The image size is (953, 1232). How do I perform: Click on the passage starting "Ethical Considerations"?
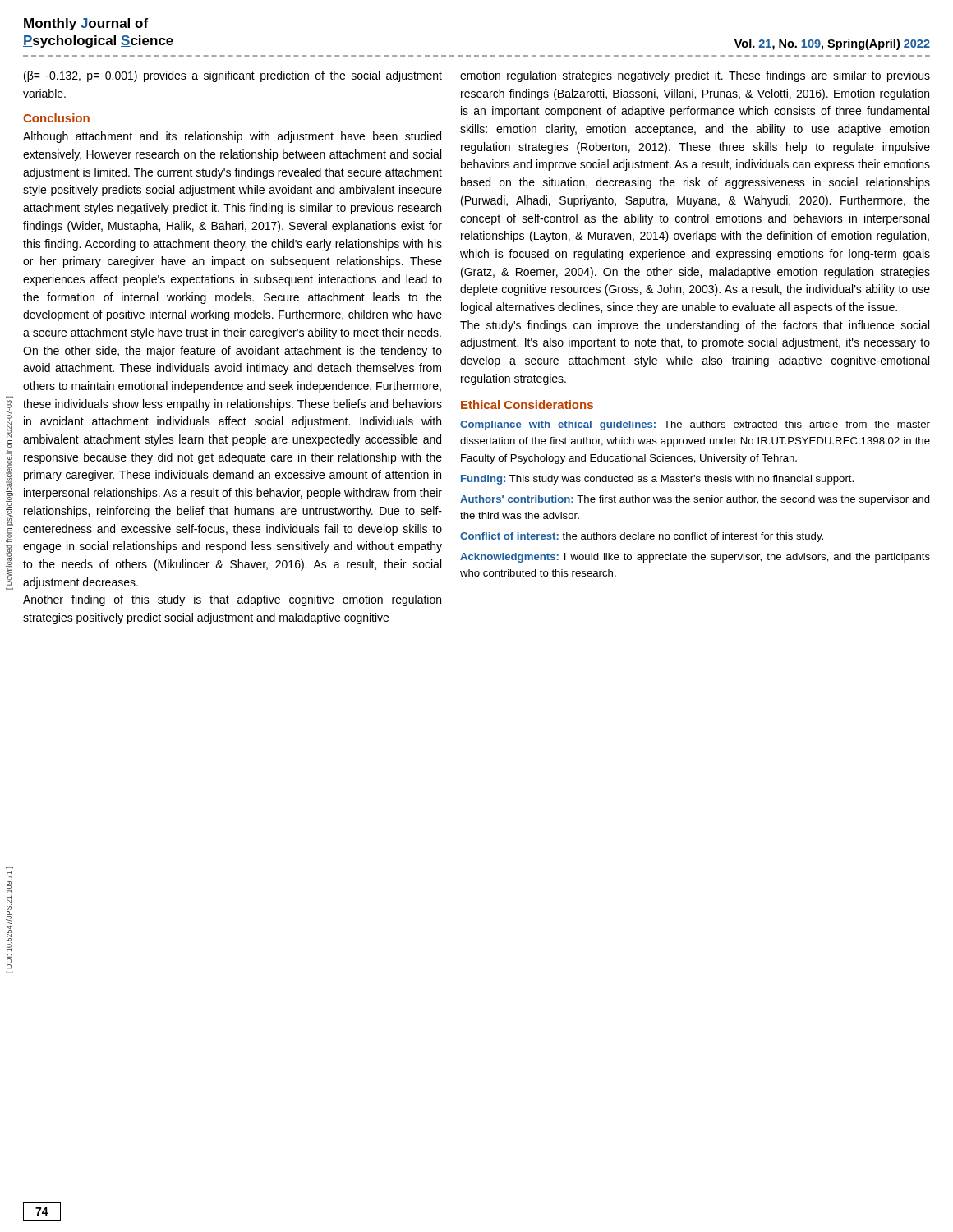point(527,405)
